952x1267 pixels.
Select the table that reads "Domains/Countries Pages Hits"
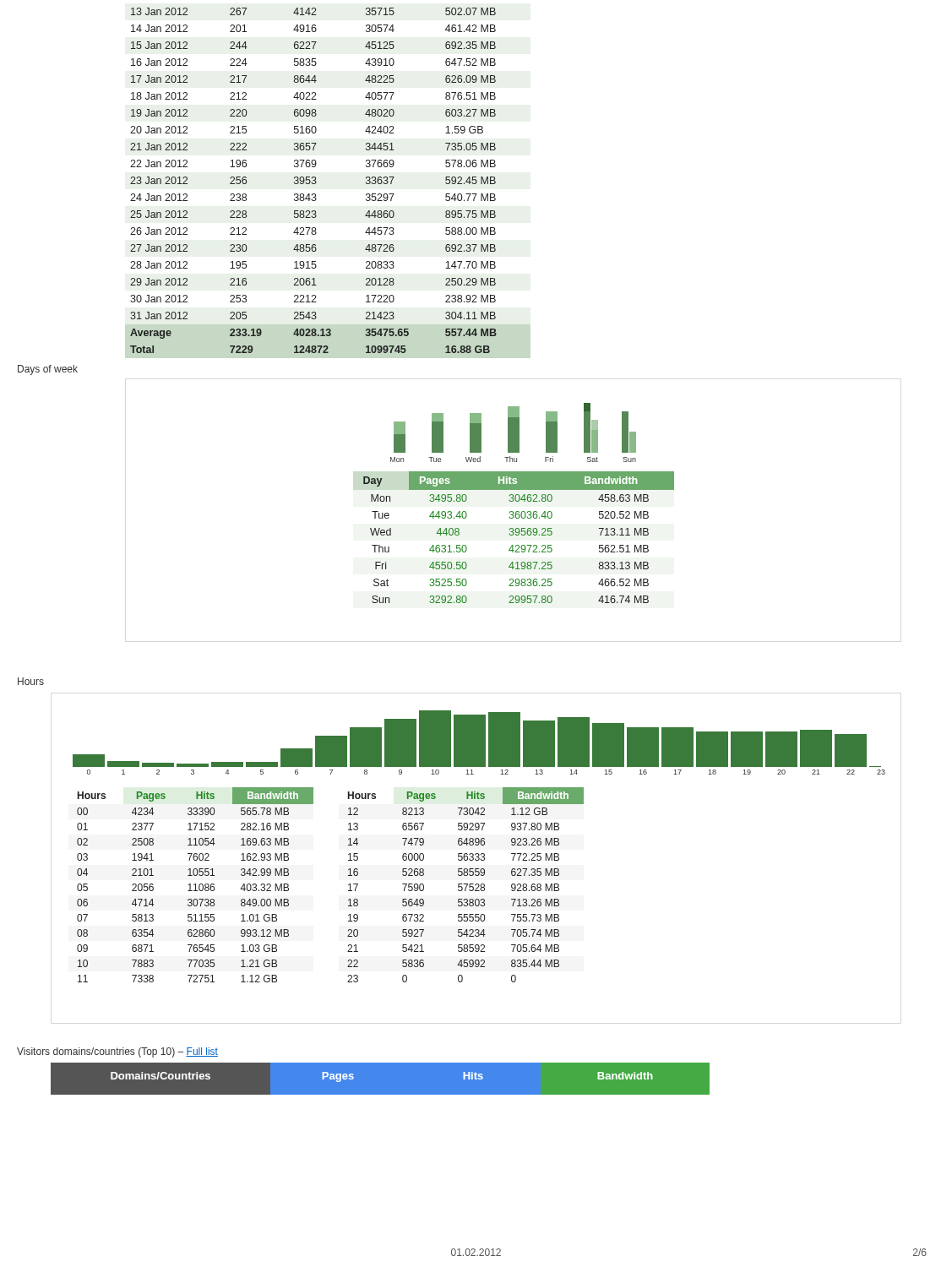click(476, 1079)
